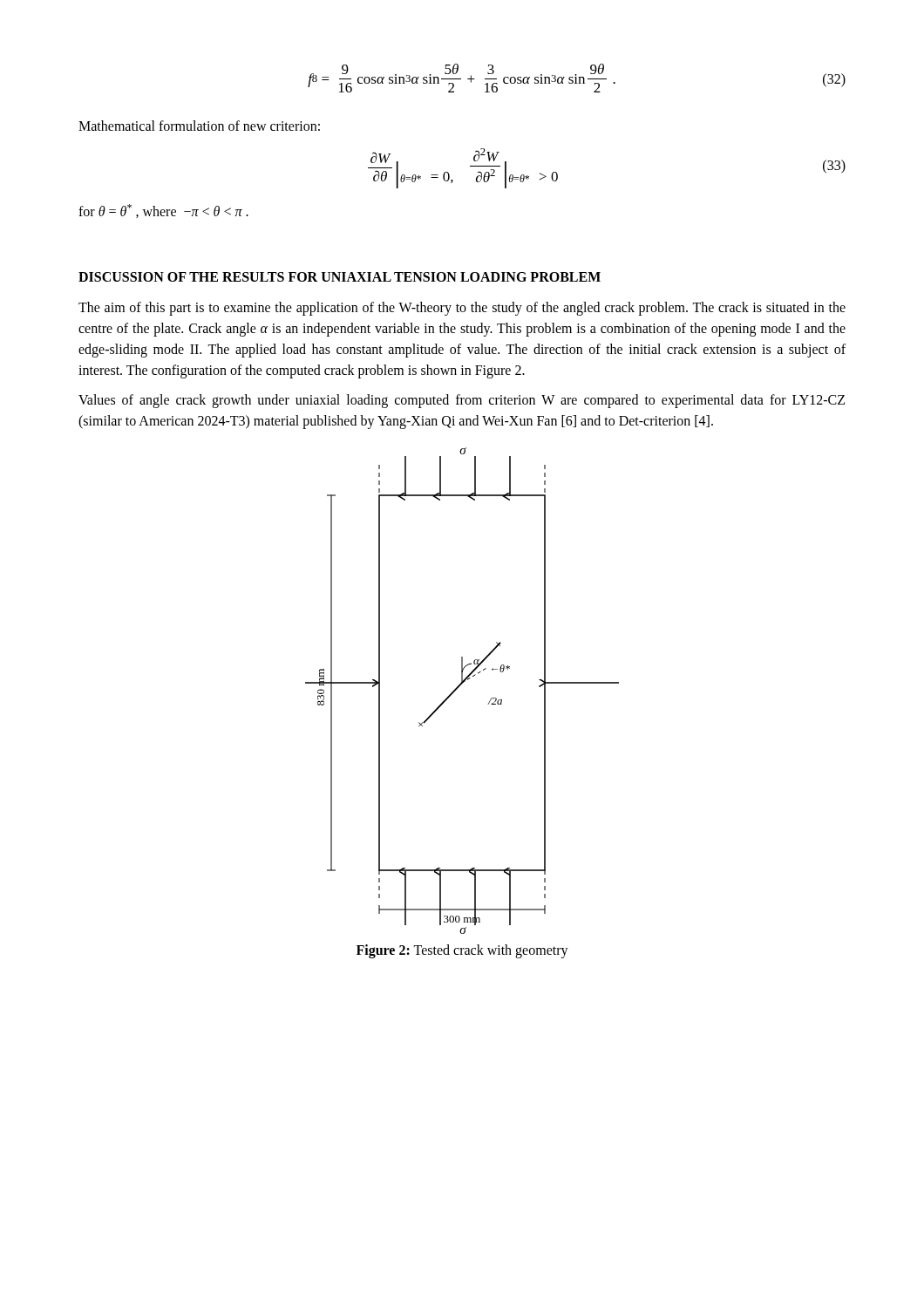Find the element starting "The aim of this part is"
This screenshot has height=1308, width=924.
(462, 338)
